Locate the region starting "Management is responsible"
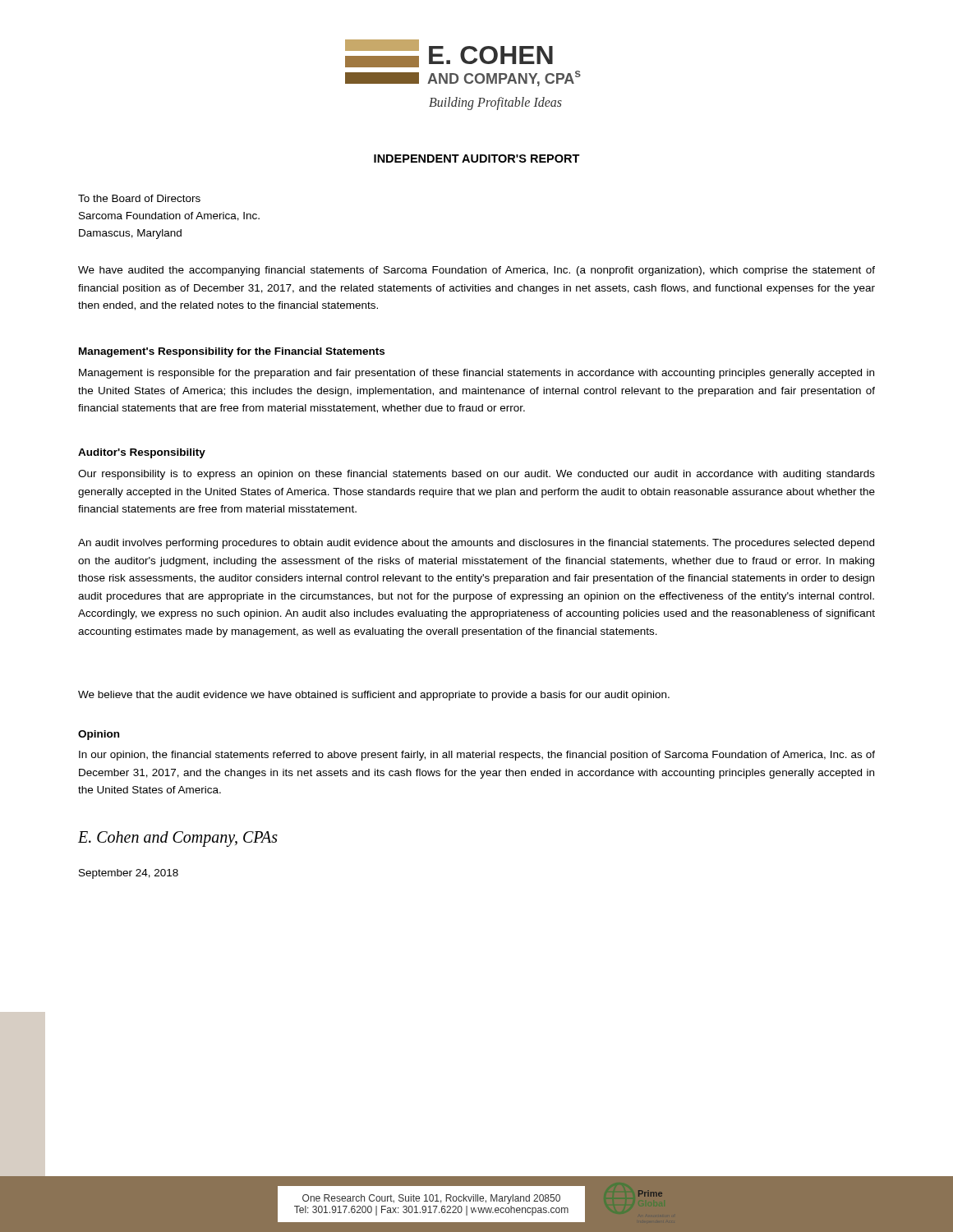953x1232 pixels. point(476,390)
